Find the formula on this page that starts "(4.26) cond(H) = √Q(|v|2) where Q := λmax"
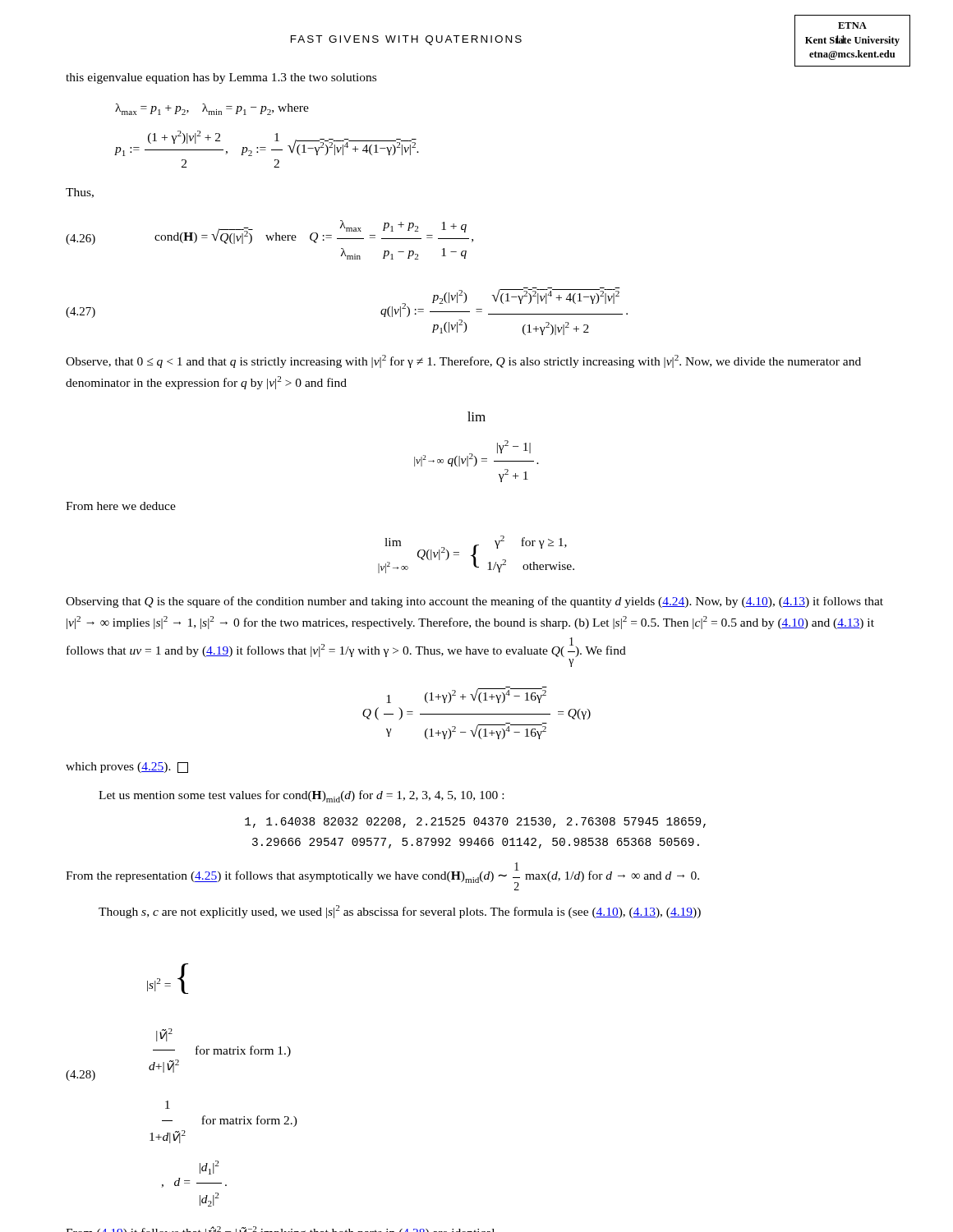 [x=476, y=238]
